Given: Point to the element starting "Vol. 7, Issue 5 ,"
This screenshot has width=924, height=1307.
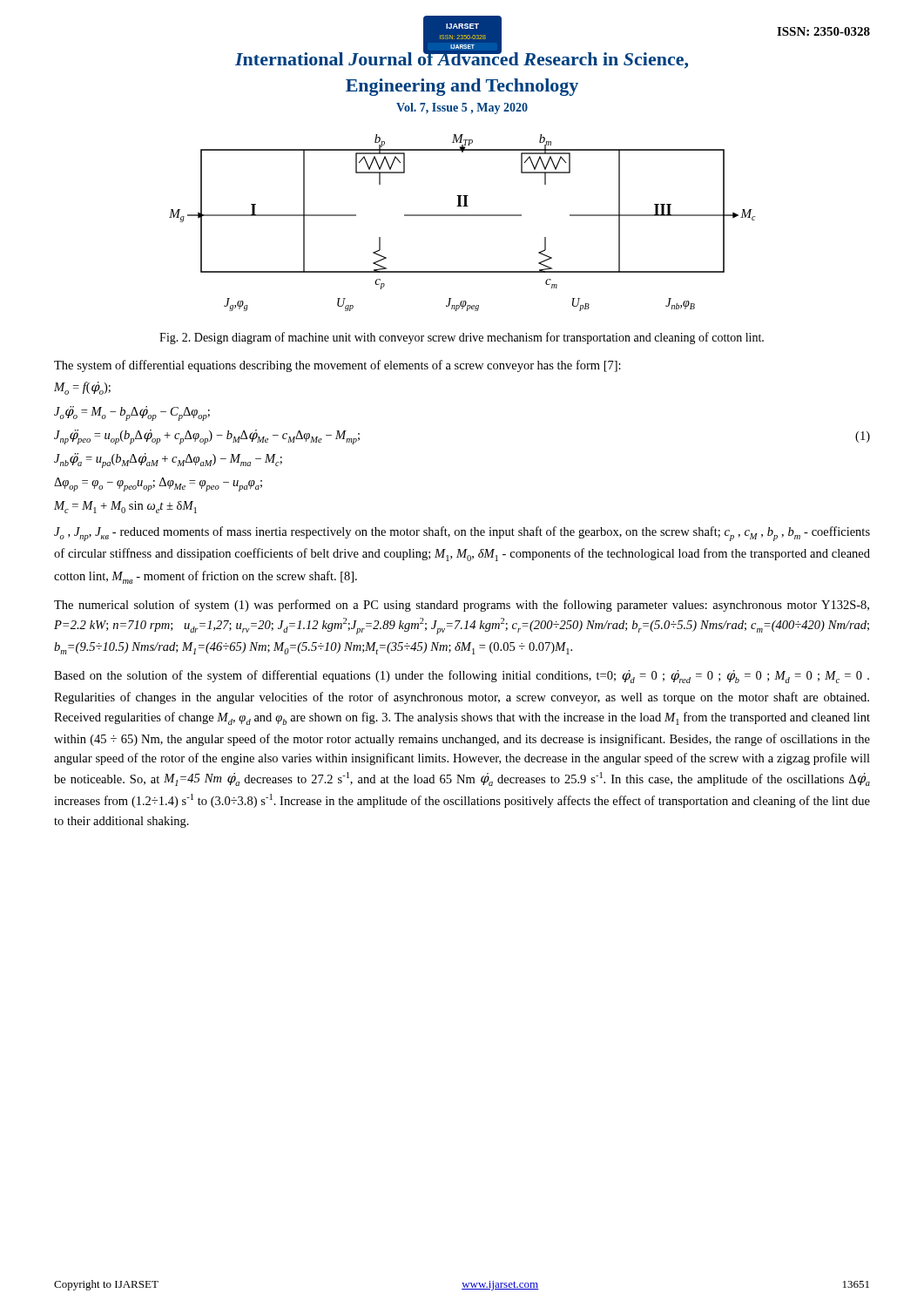Looking at the screenshot, I should (462, 108).
